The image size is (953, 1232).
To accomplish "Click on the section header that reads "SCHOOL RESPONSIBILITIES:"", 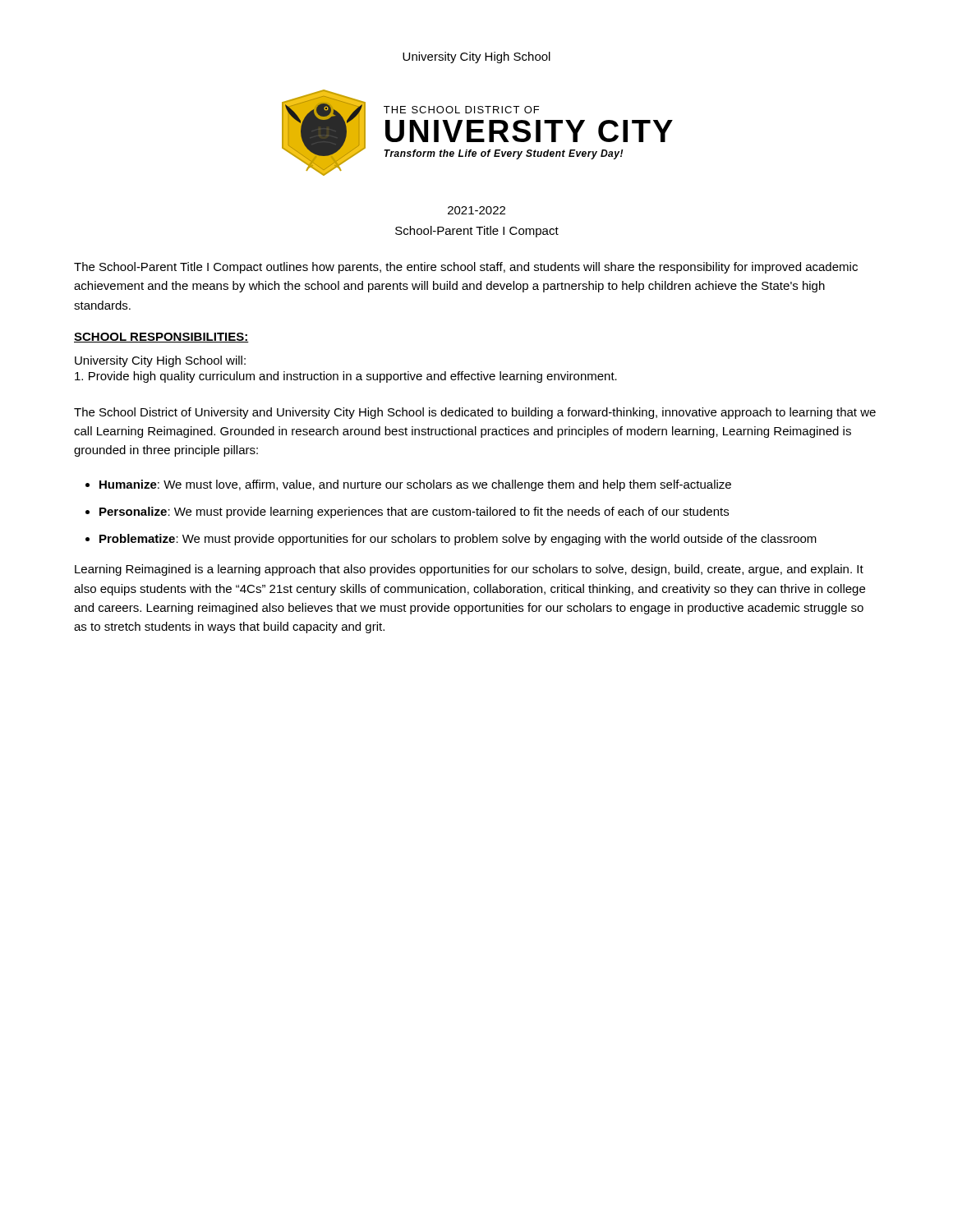I will pyautogui.click(x=161, y=336).
